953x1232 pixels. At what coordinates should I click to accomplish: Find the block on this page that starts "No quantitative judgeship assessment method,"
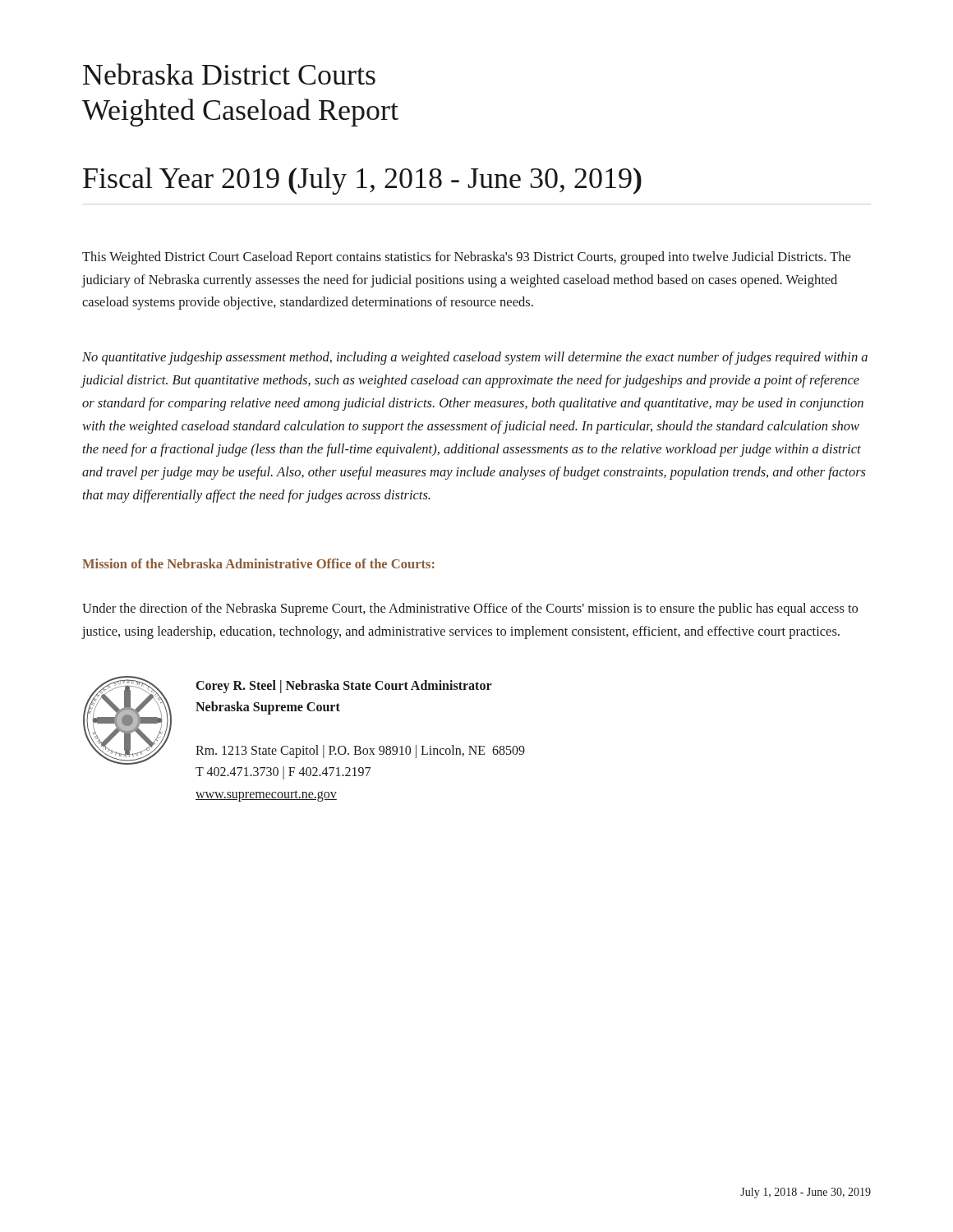pos(475,426)
